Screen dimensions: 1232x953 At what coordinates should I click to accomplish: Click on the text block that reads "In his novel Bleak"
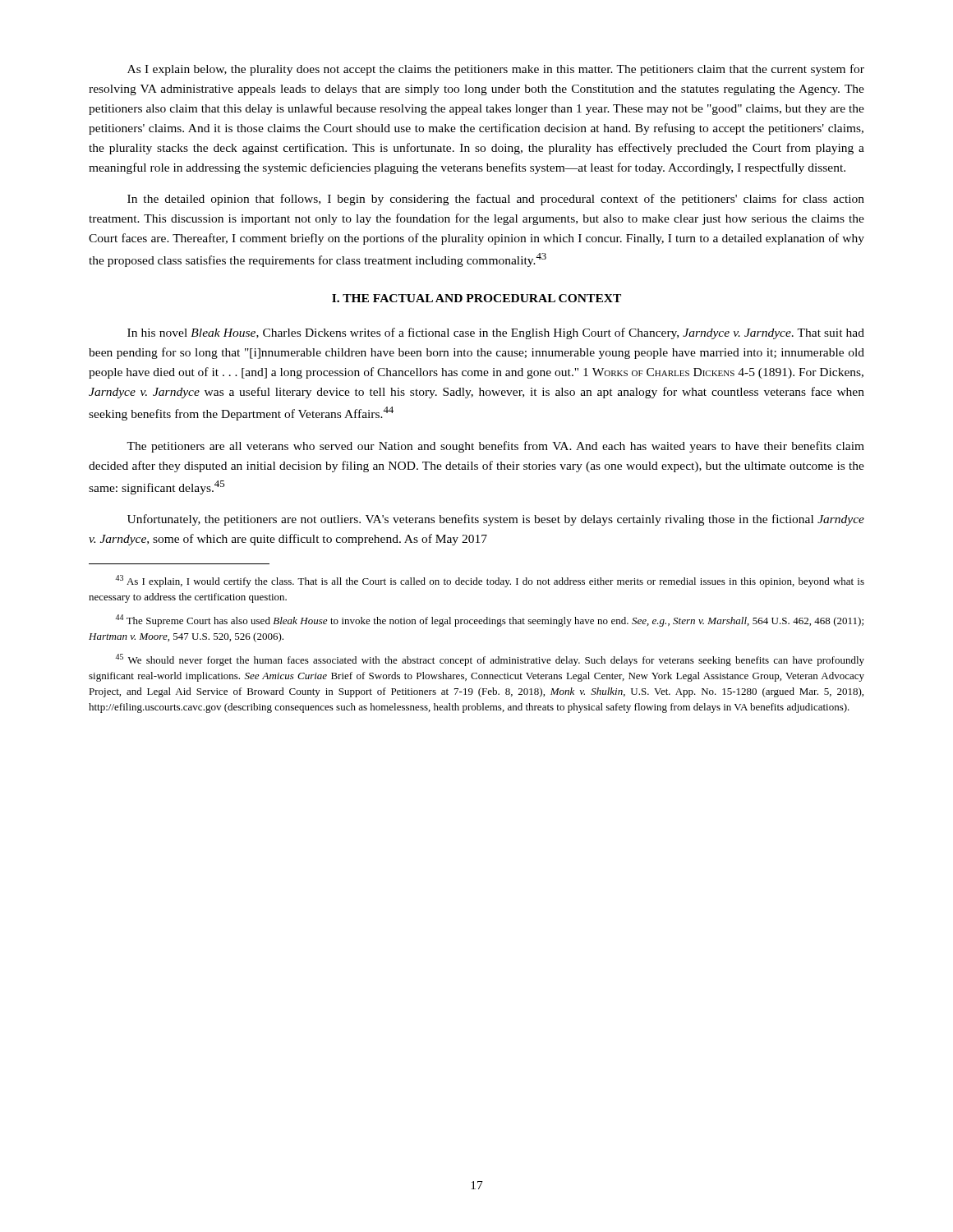[x=476, y=374]
